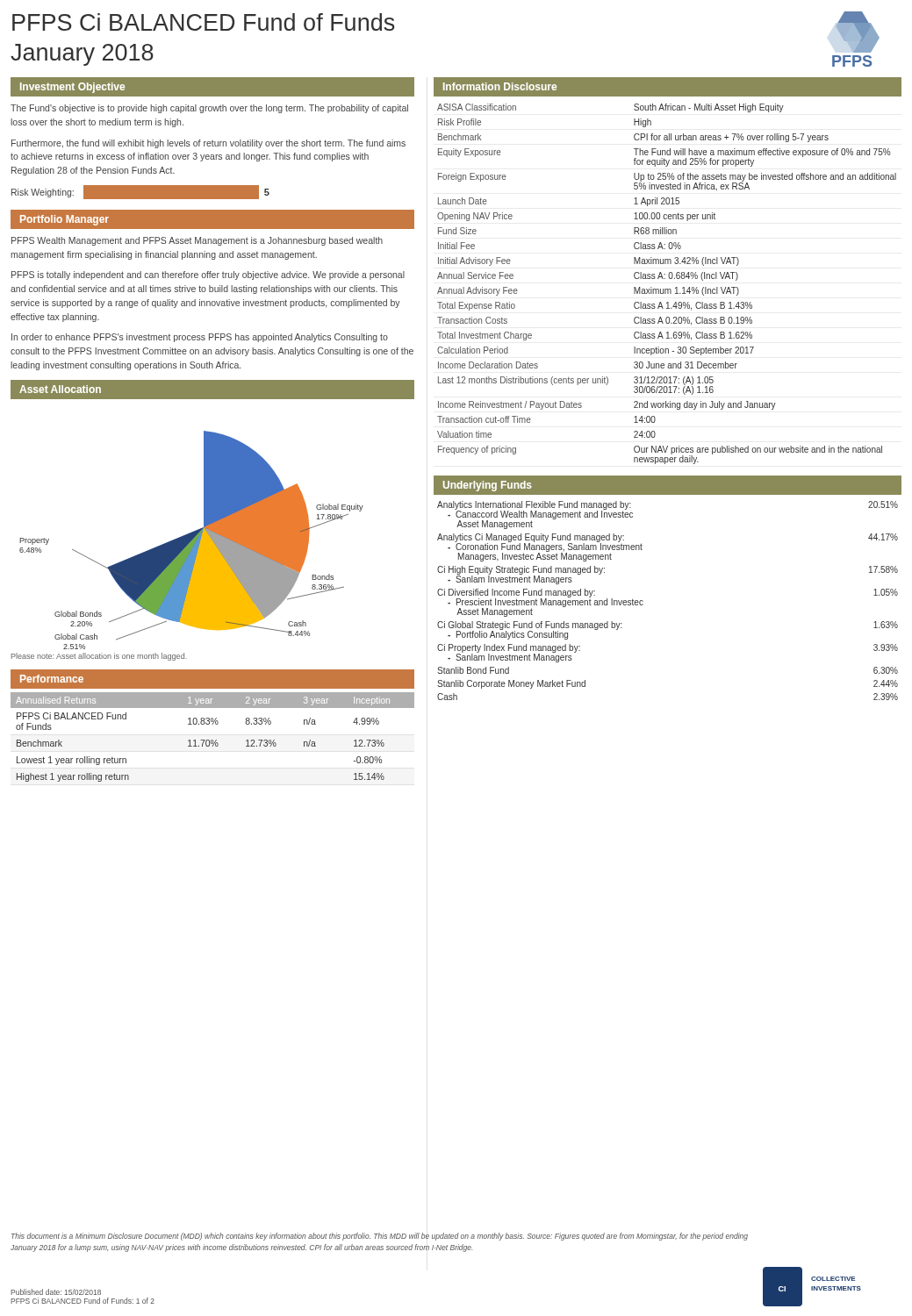The height and width of the screenshot is (1316, 912).
Task: Select the block starting "Underlying Funds"
Action: pos(487,485)
